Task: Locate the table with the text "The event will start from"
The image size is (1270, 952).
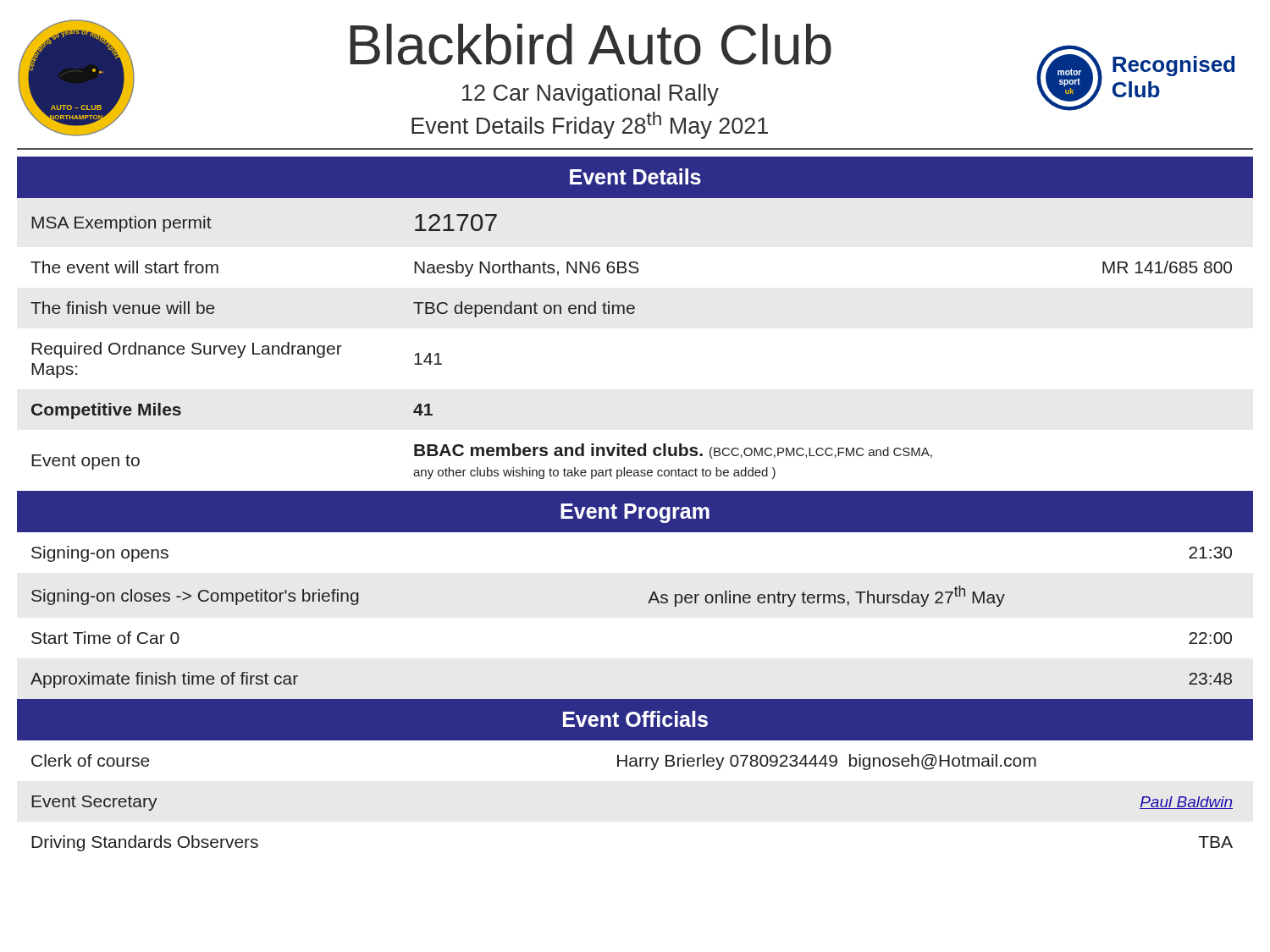Action: coord(635,510)
